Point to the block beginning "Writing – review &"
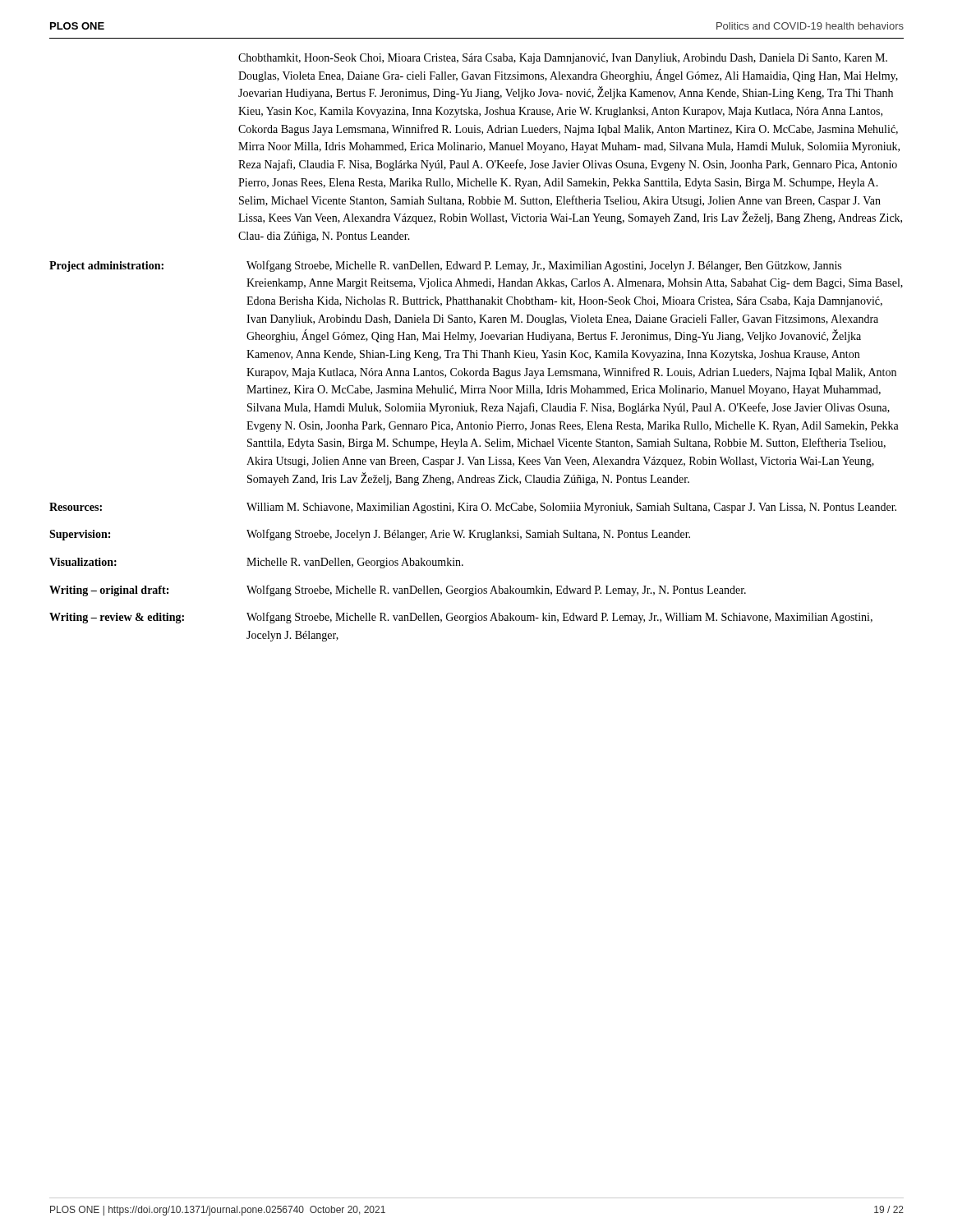The height and width of the screenshot is (1232, 953). click(x=476, y=627)
